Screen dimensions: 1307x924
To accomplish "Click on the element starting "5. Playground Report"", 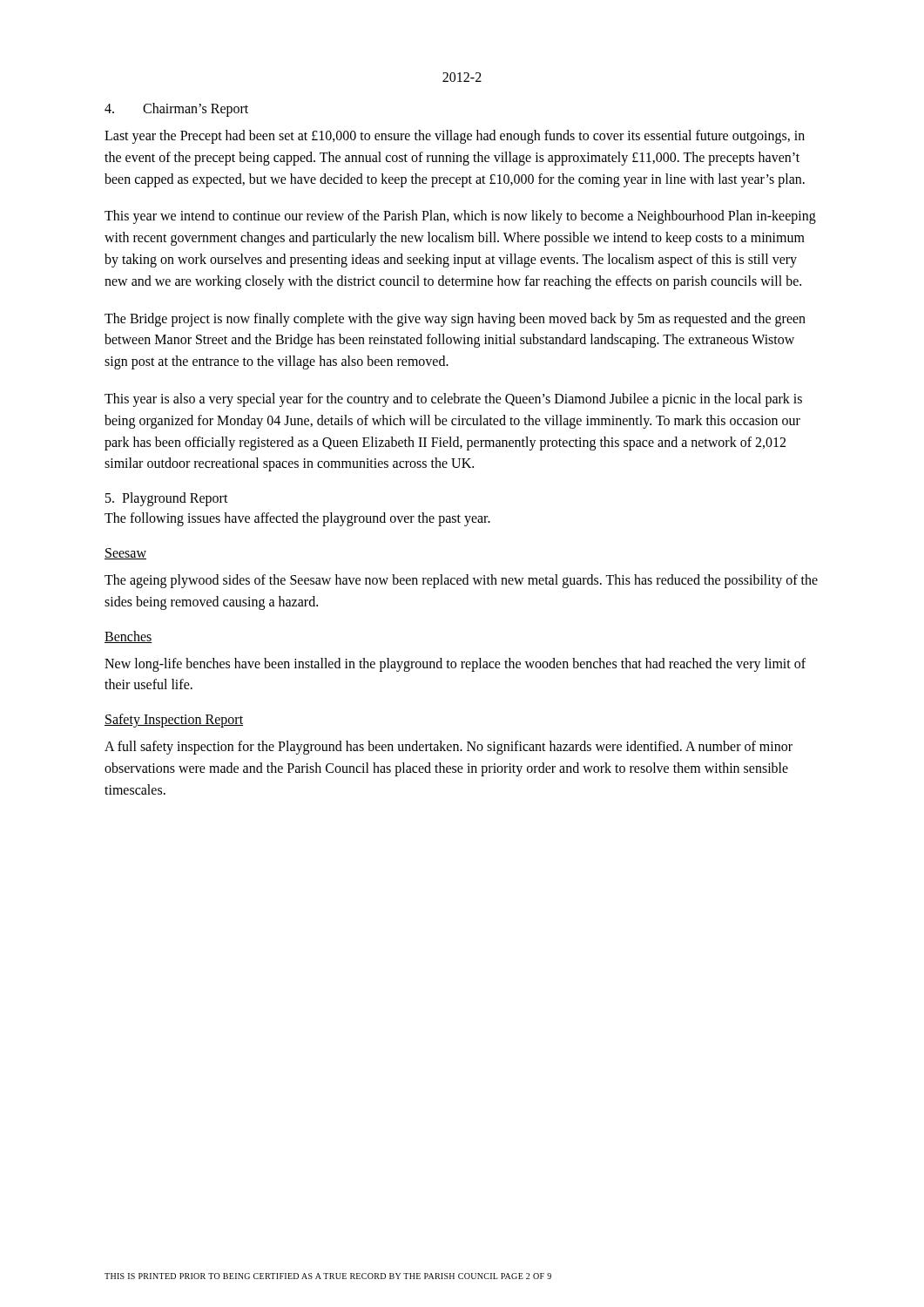I will (166, 498).
